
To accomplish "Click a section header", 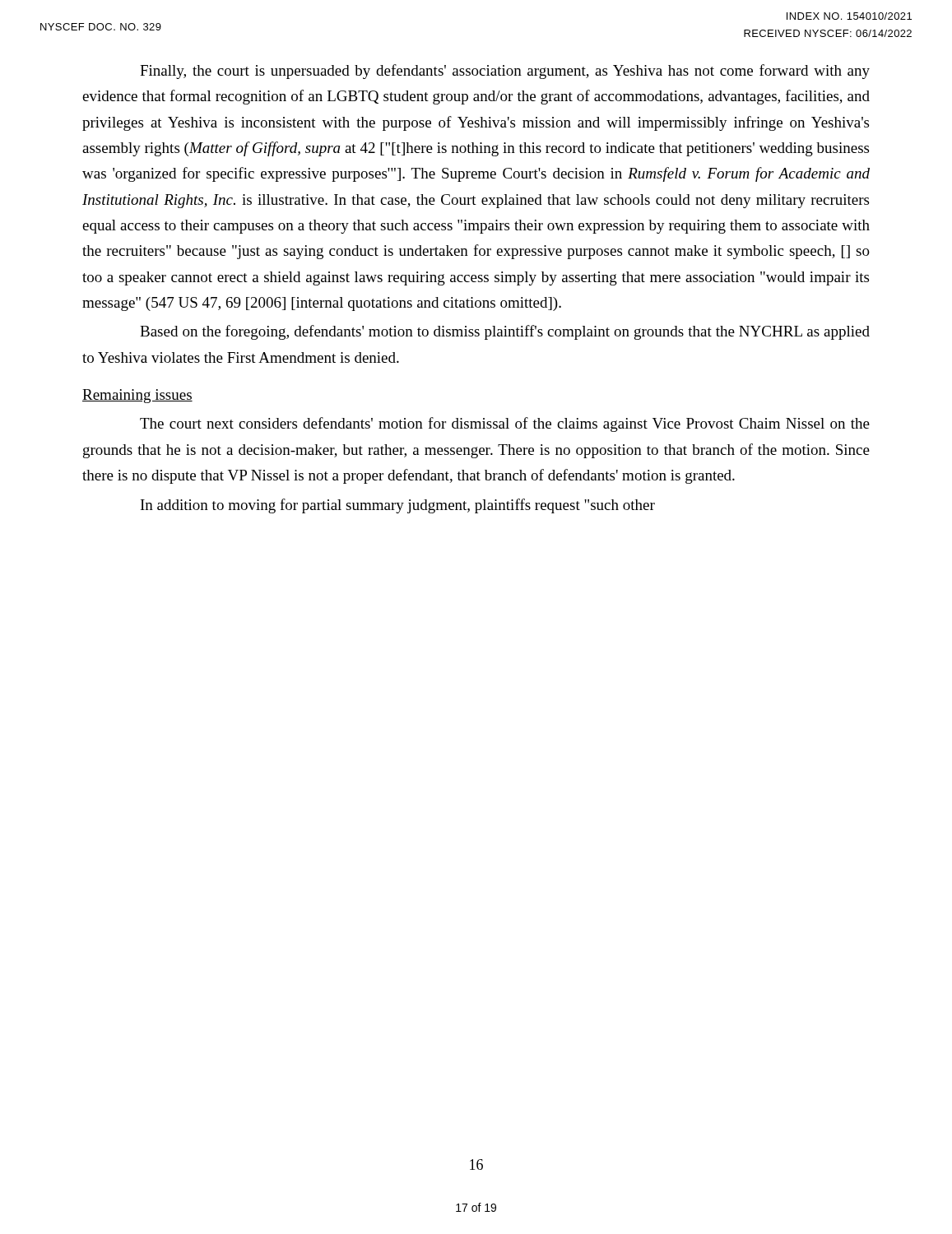I will click(x=137, y=395).
